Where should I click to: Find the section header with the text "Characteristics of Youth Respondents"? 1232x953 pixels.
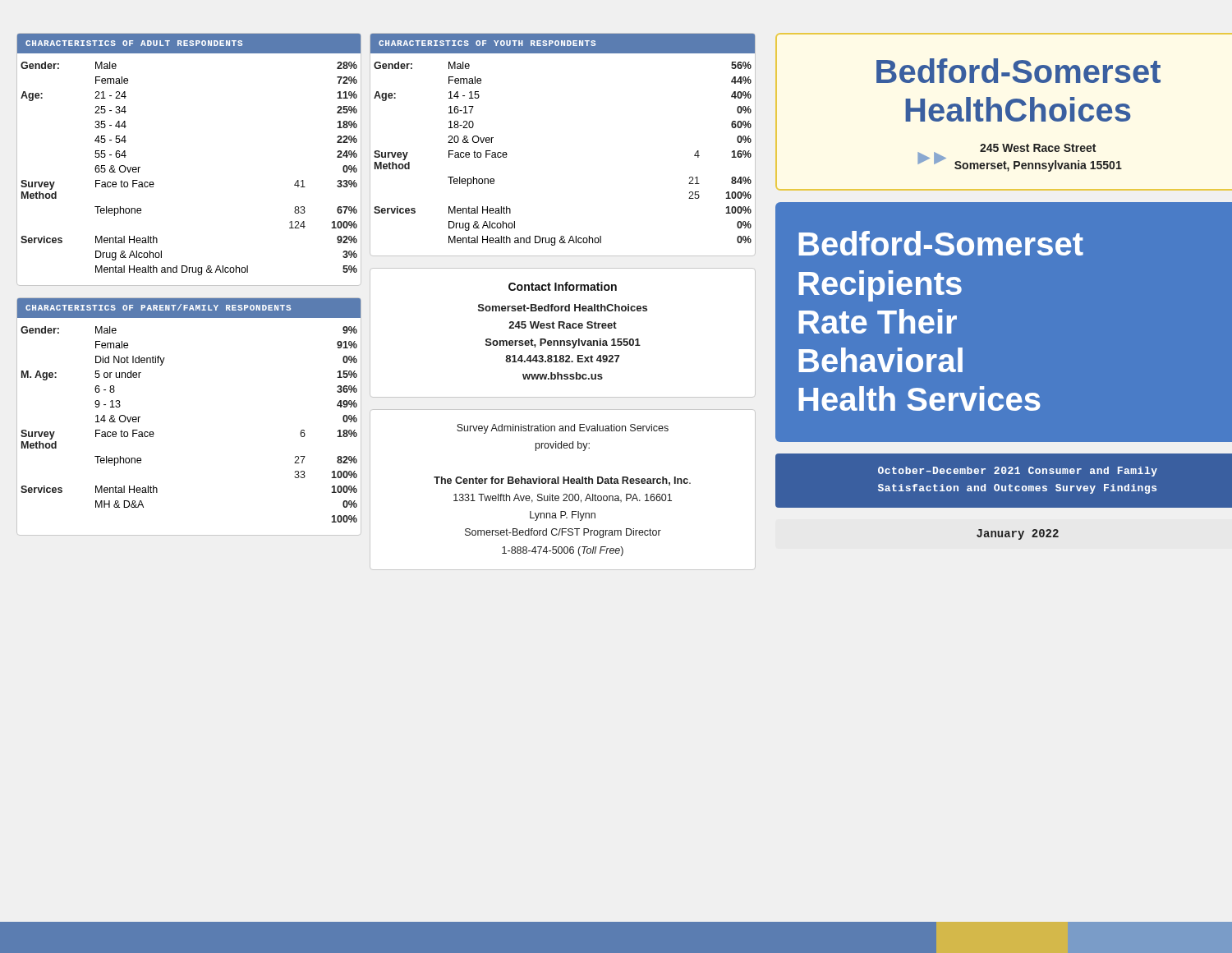point(488,44)
